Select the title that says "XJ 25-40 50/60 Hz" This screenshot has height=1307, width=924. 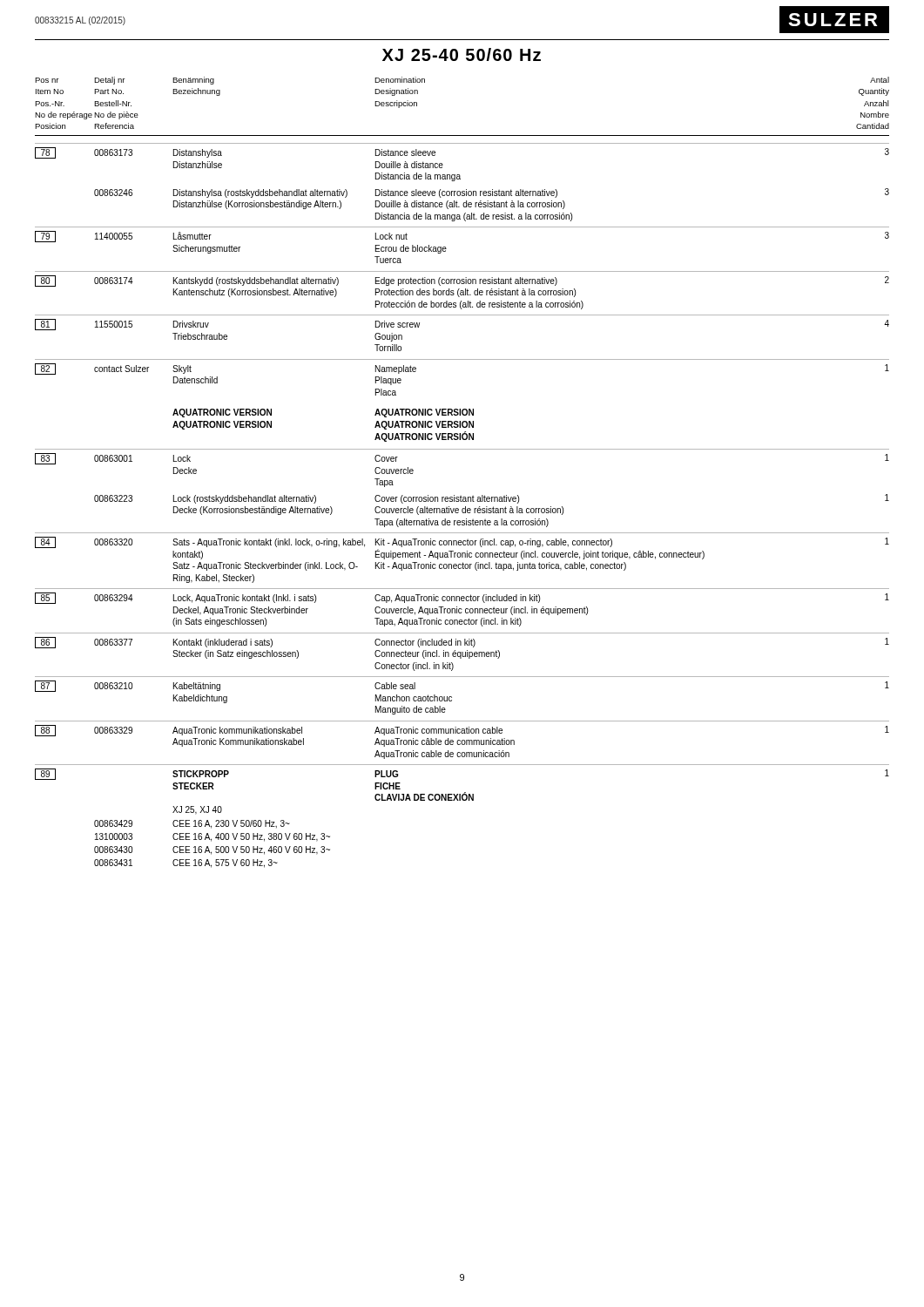click(x=462, y=55)
